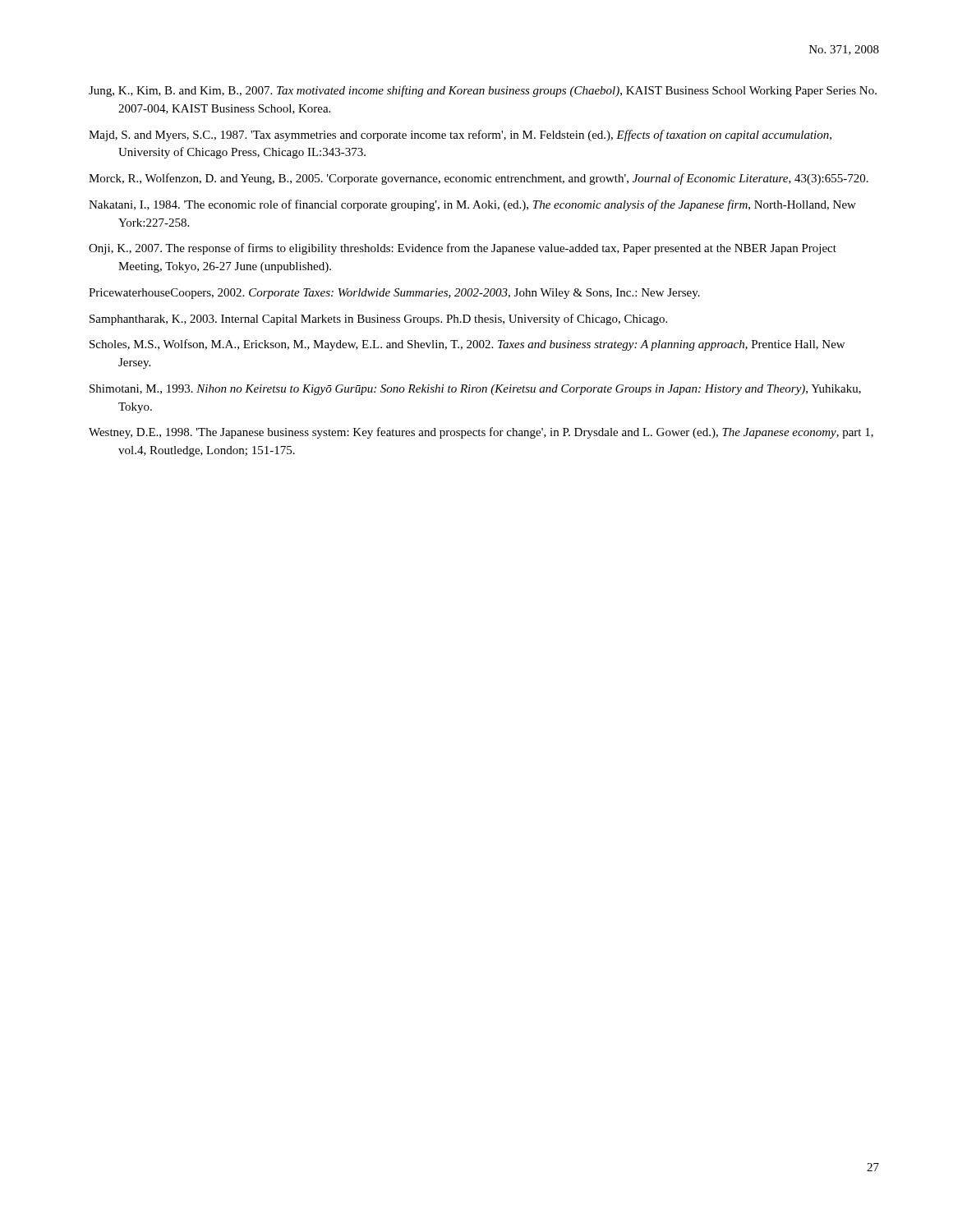Find the block on this page that starts "Shimotani, M., 1993. Nihon no Keiretsu to Kigyō"
The image size is (953, 1232).
[475, 397]
